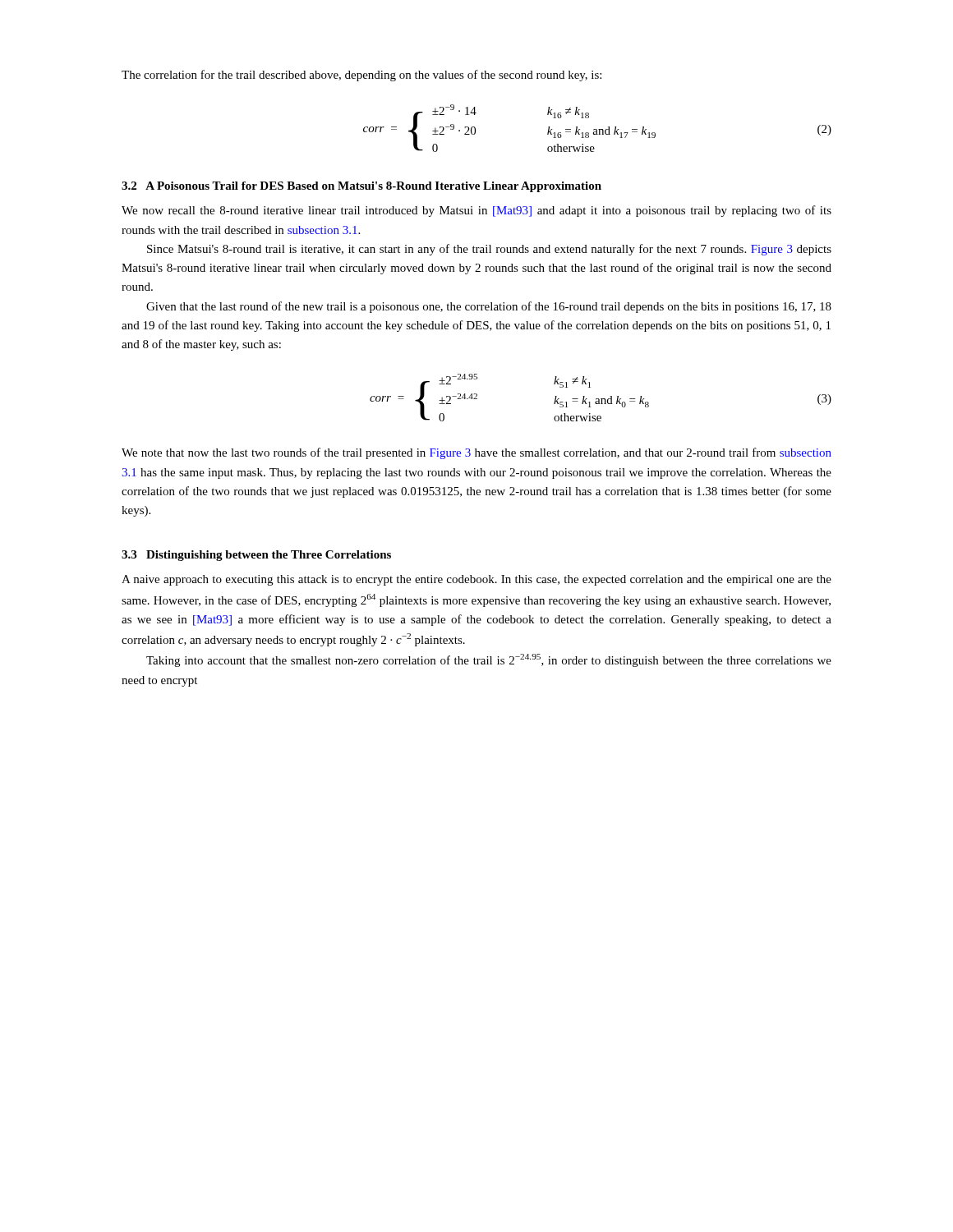This screenshot has width=953, height=1232.
Task: Click on the section header with the text "3.2 A Poisonous"
Action: click(x=362, y=186)
